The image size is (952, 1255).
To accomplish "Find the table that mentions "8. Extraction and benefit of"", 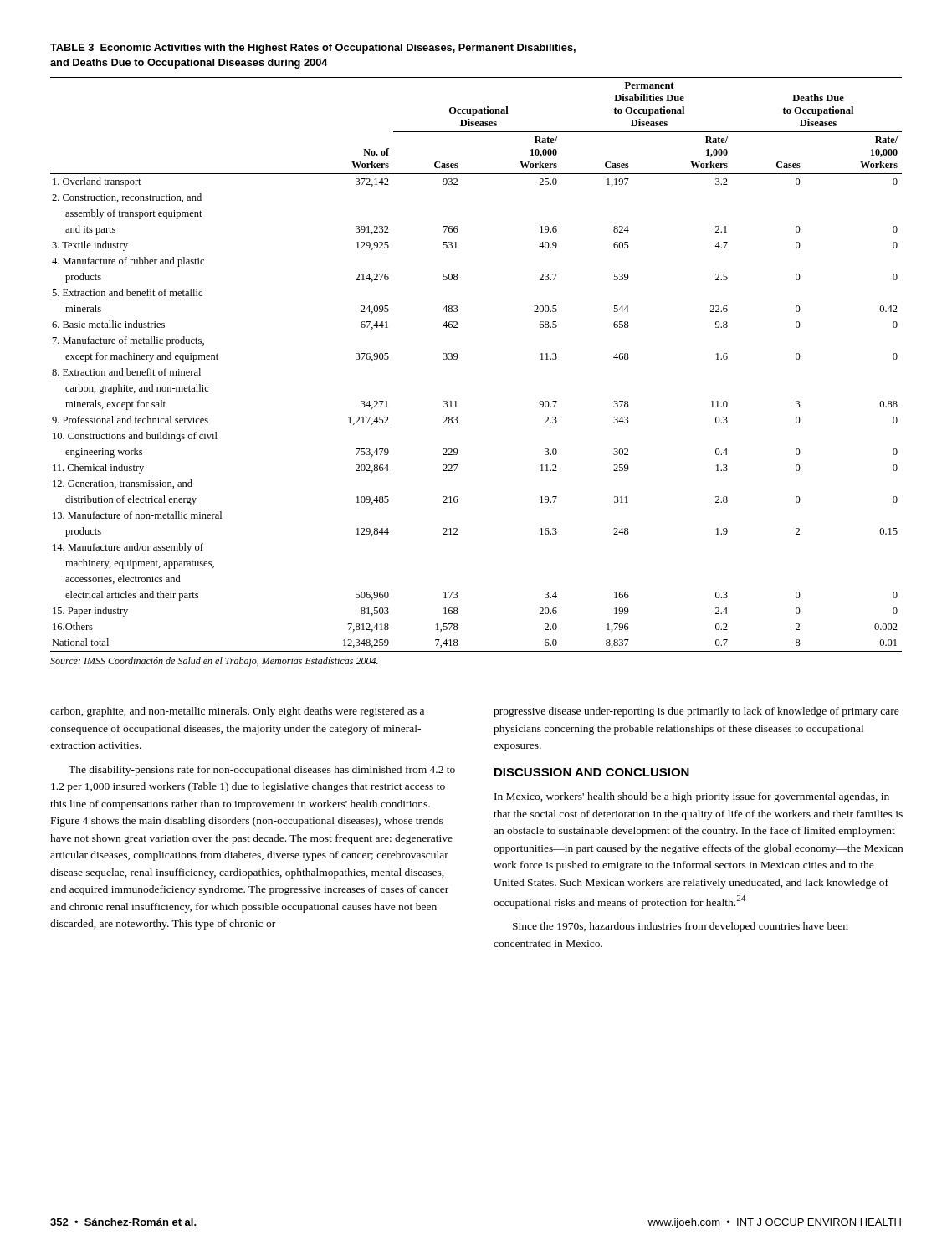I will (476, 364).
